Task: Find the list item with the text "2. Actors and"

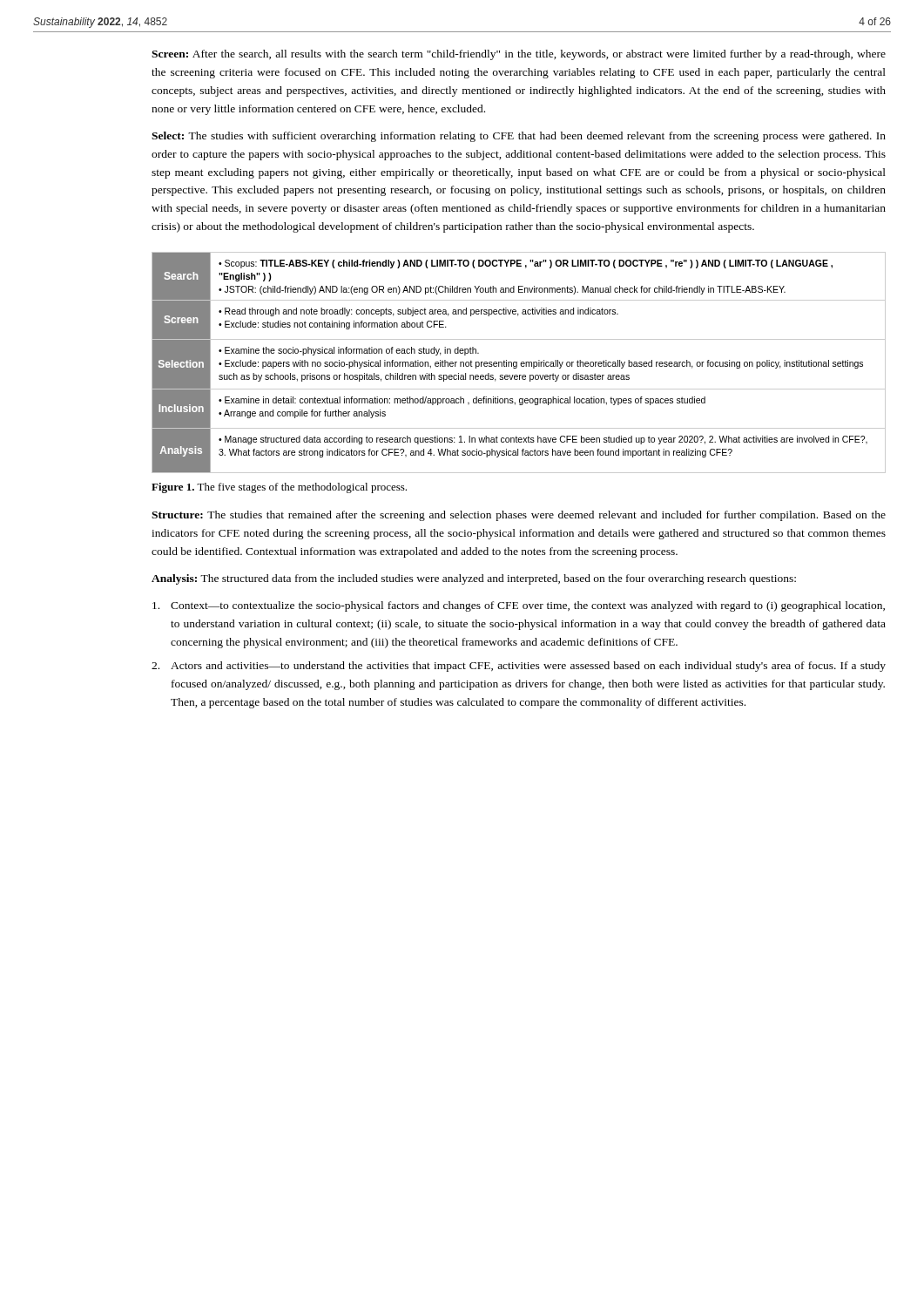Action: [519, 684]
